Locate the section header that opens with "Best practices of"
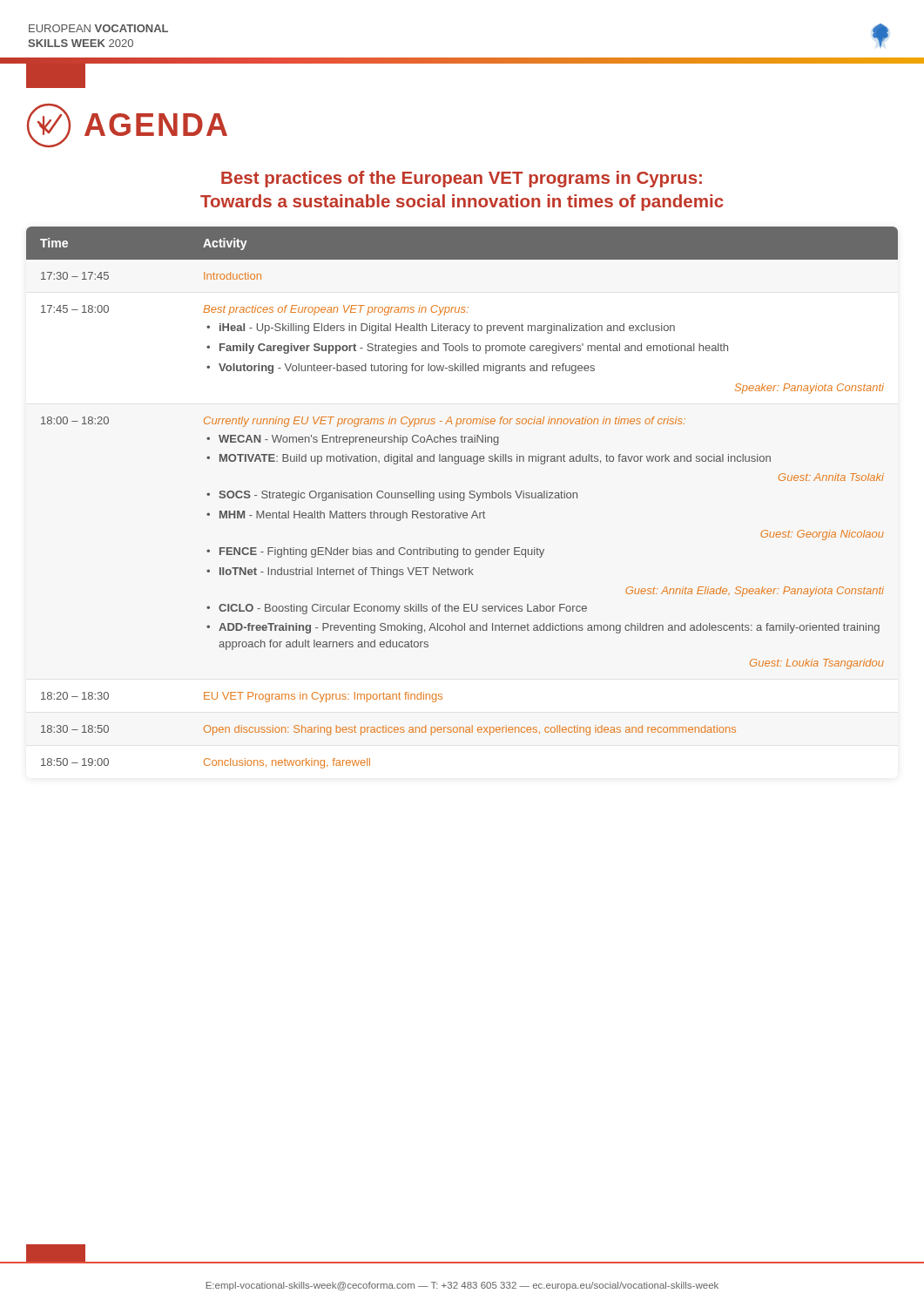 [x=462, y=190]
